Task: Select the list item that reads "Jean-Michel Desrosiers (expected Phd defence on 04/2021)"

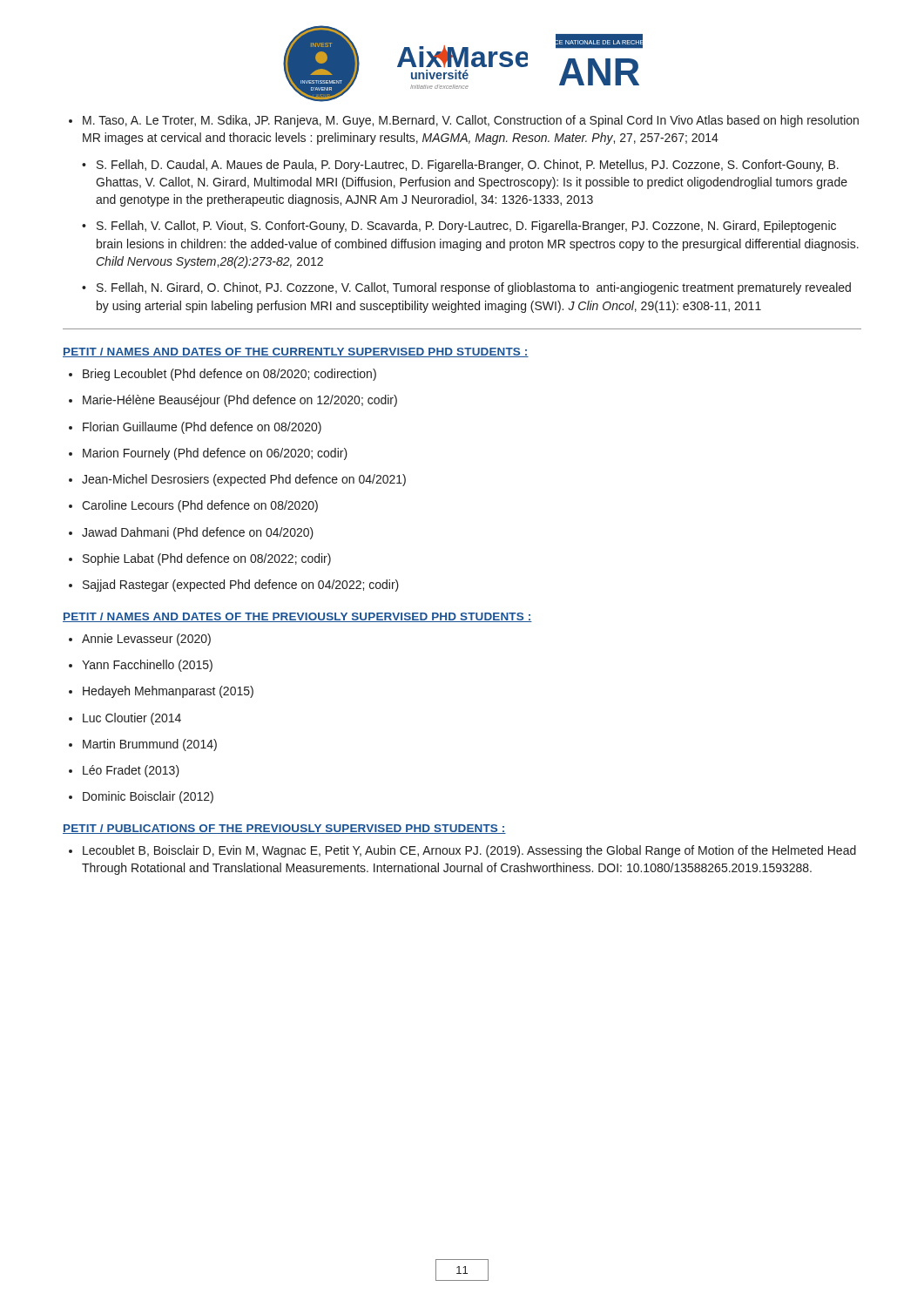Action: (x=244, y=480)
